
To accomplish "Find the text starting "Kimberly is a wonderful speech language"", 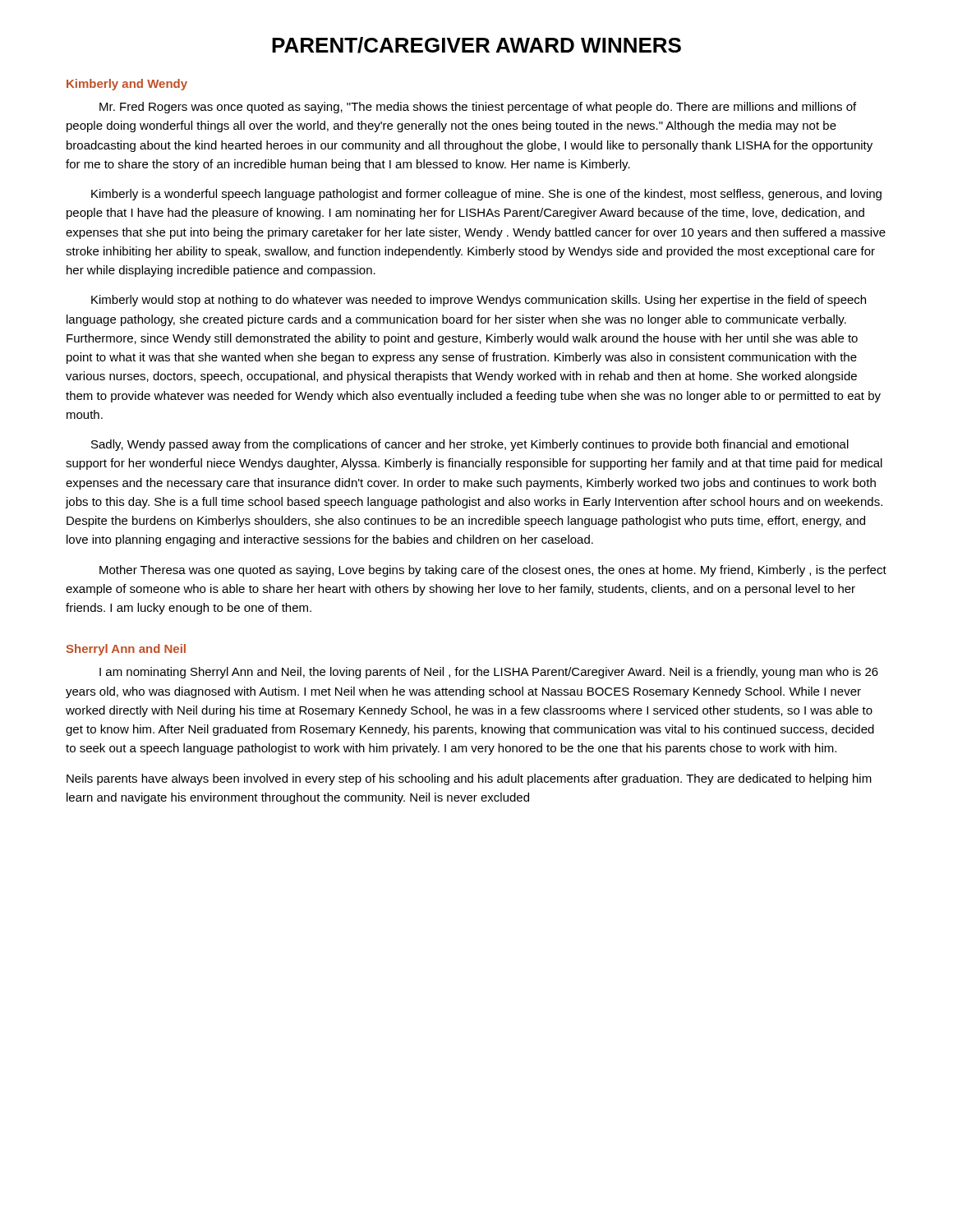I will pos(476,232).
